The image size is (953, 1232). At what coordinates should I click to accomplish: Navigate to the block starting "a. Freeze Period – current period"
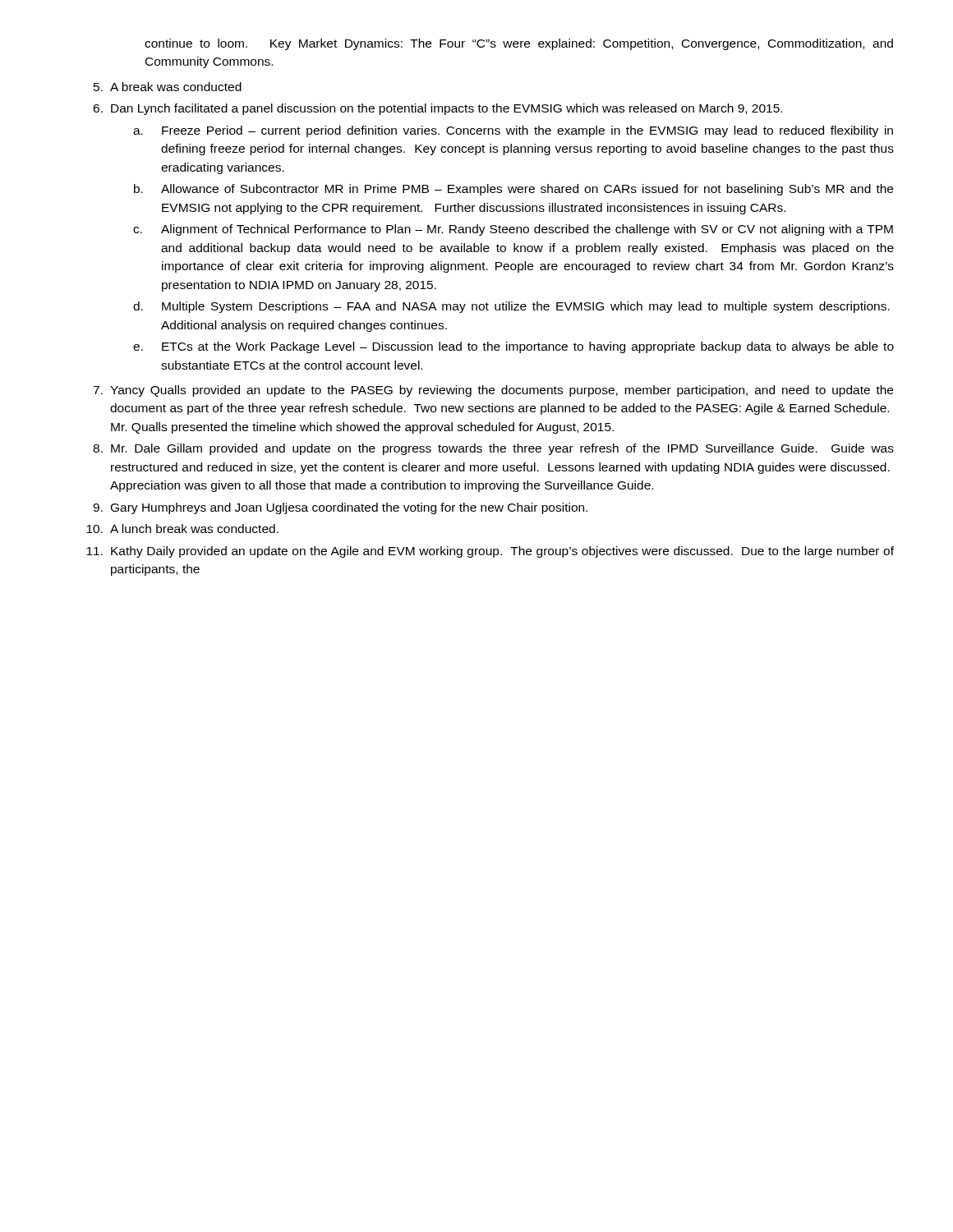[x=513, y=149]
